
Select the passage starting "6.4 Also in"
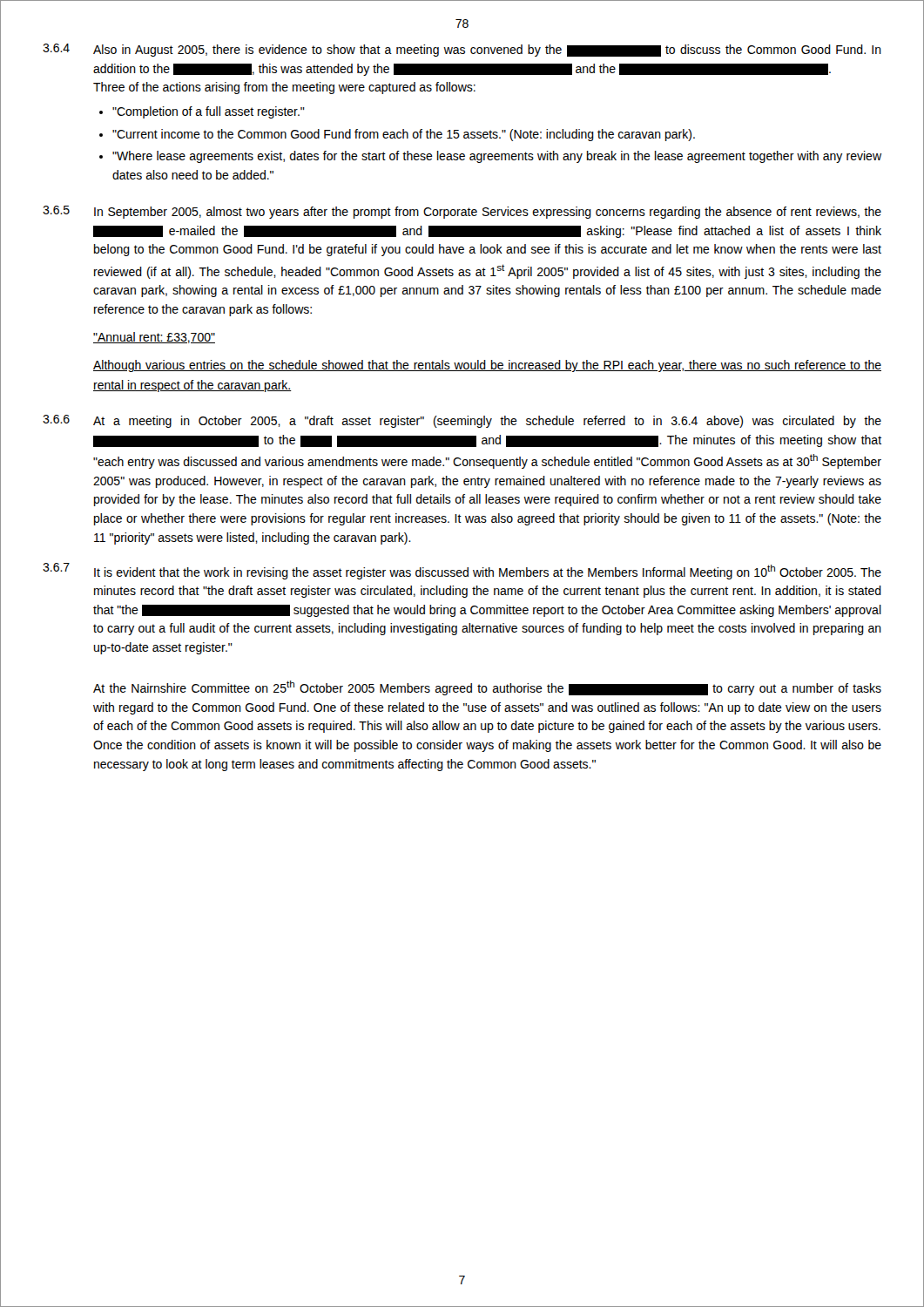pyautogui.click(x=462, y=50)
